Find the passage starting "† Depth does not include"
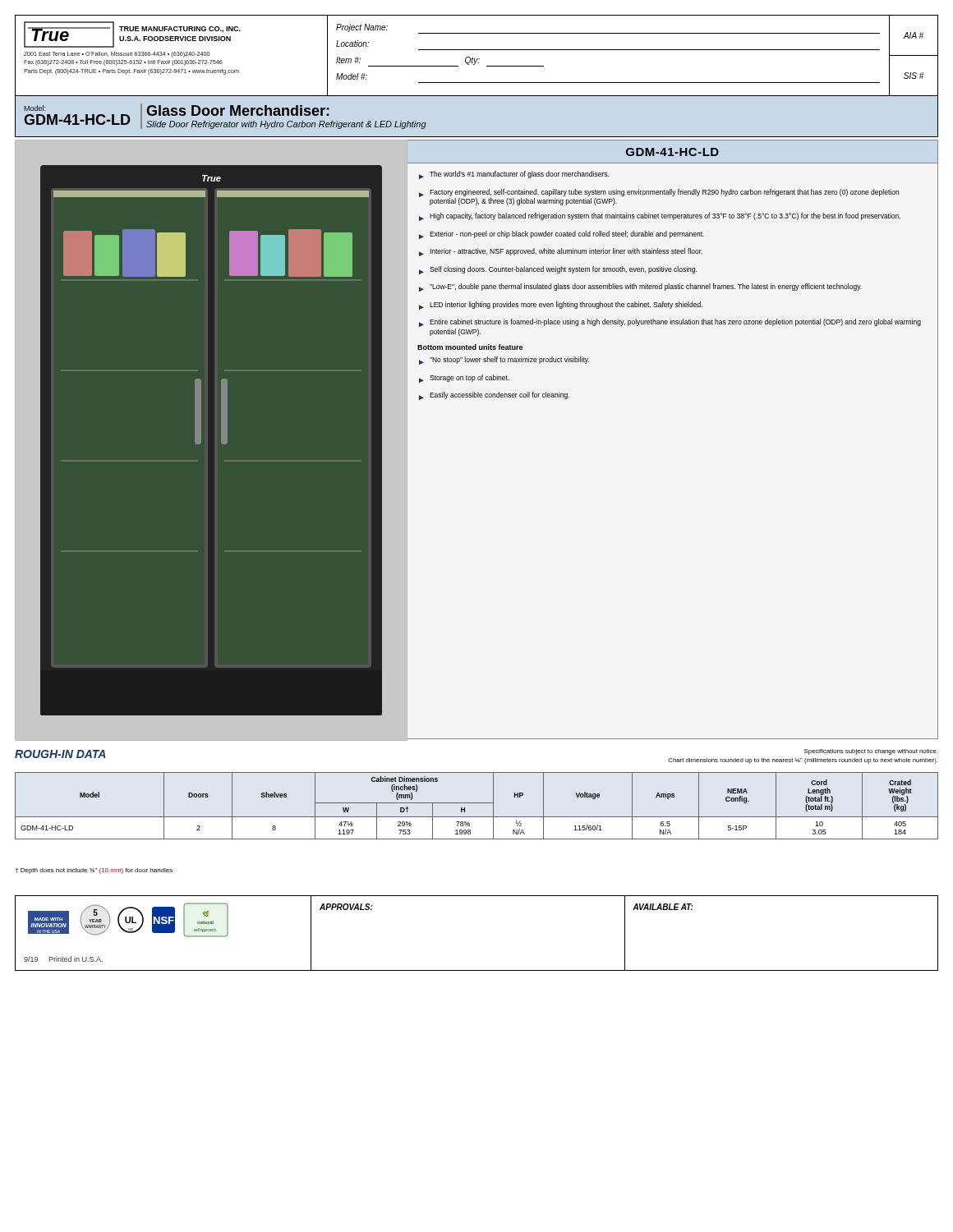Image resolution: width=953 pixels, height=1232 pixels. [x=94, y=870]
